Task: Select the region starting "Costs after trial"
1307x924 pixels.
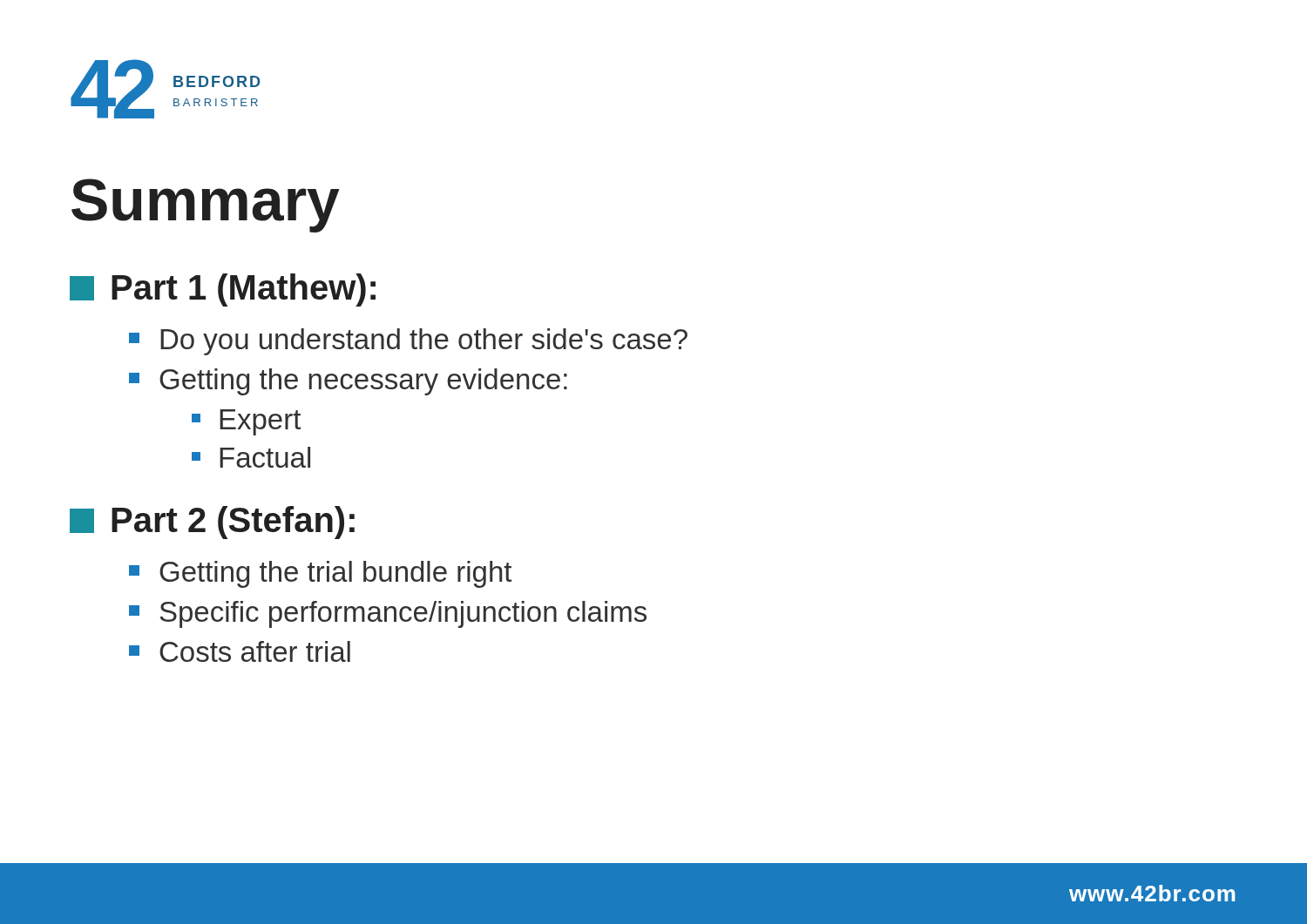Action: [240, 652]
